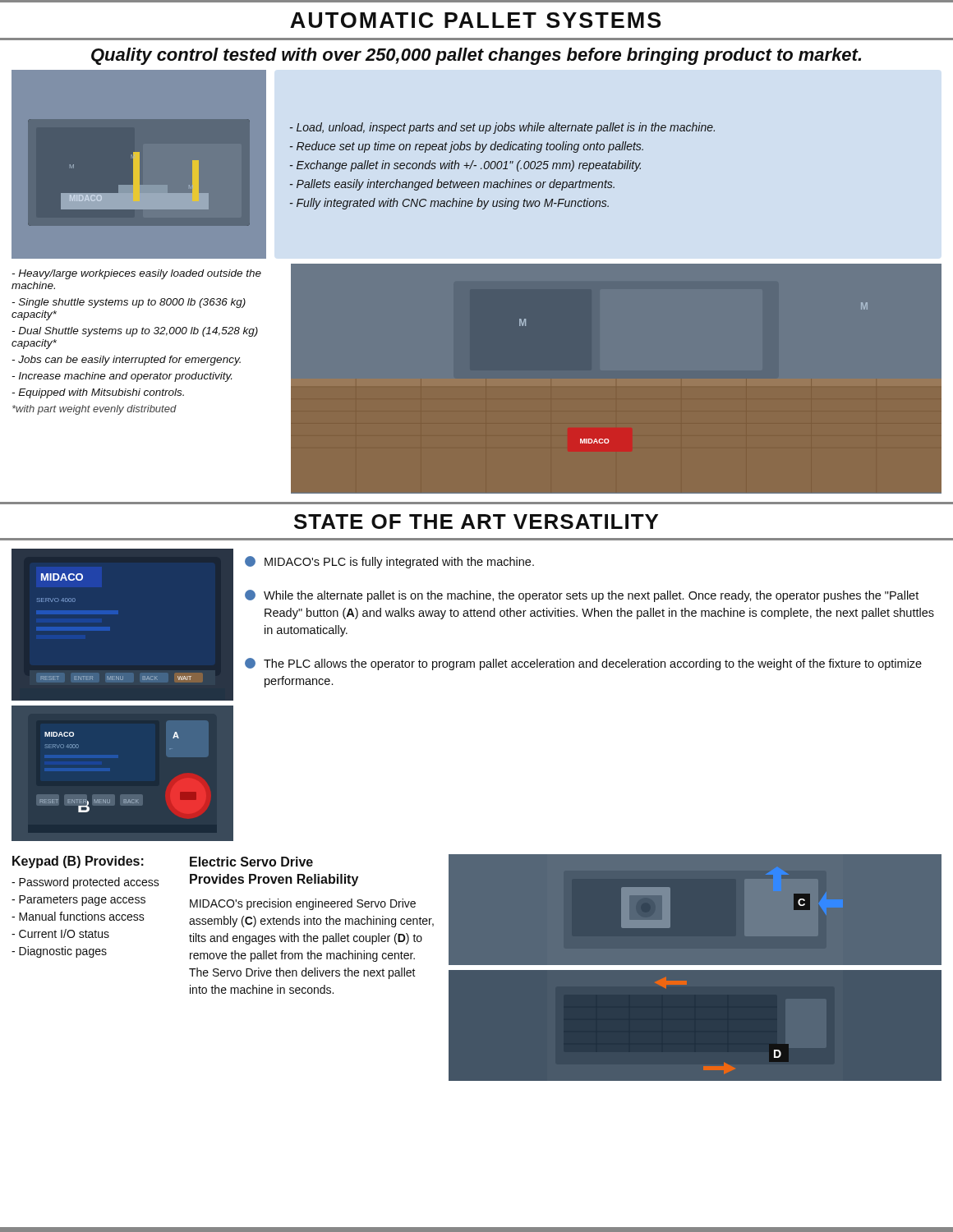Find the block on this page that starts "Quality control tested"
The height and width of the screenshot is (1232, 953).
[x=476, y=55]
